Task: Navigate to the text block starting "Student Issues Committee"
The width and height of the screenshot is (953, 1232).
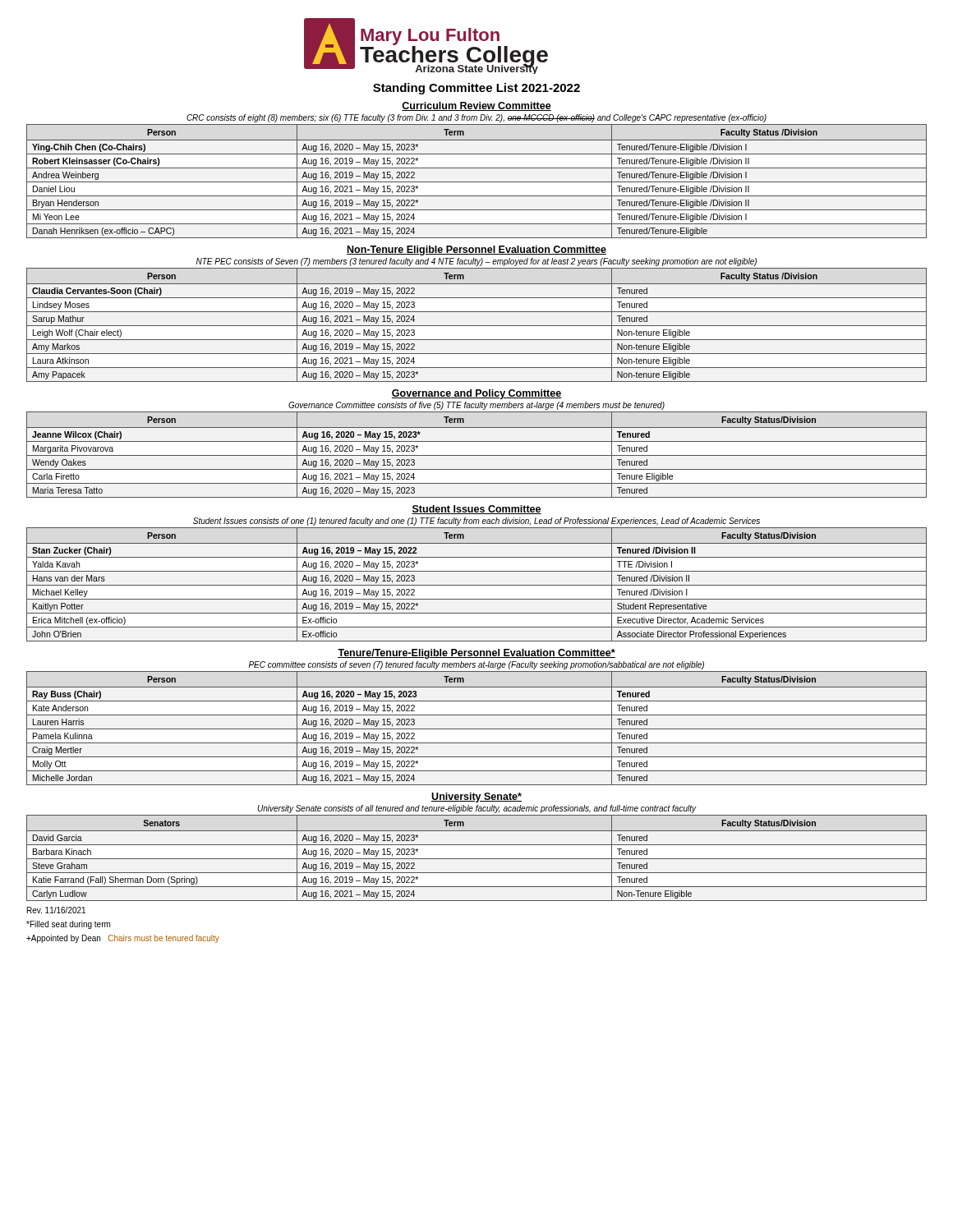Action: click(x=476, y=509)
